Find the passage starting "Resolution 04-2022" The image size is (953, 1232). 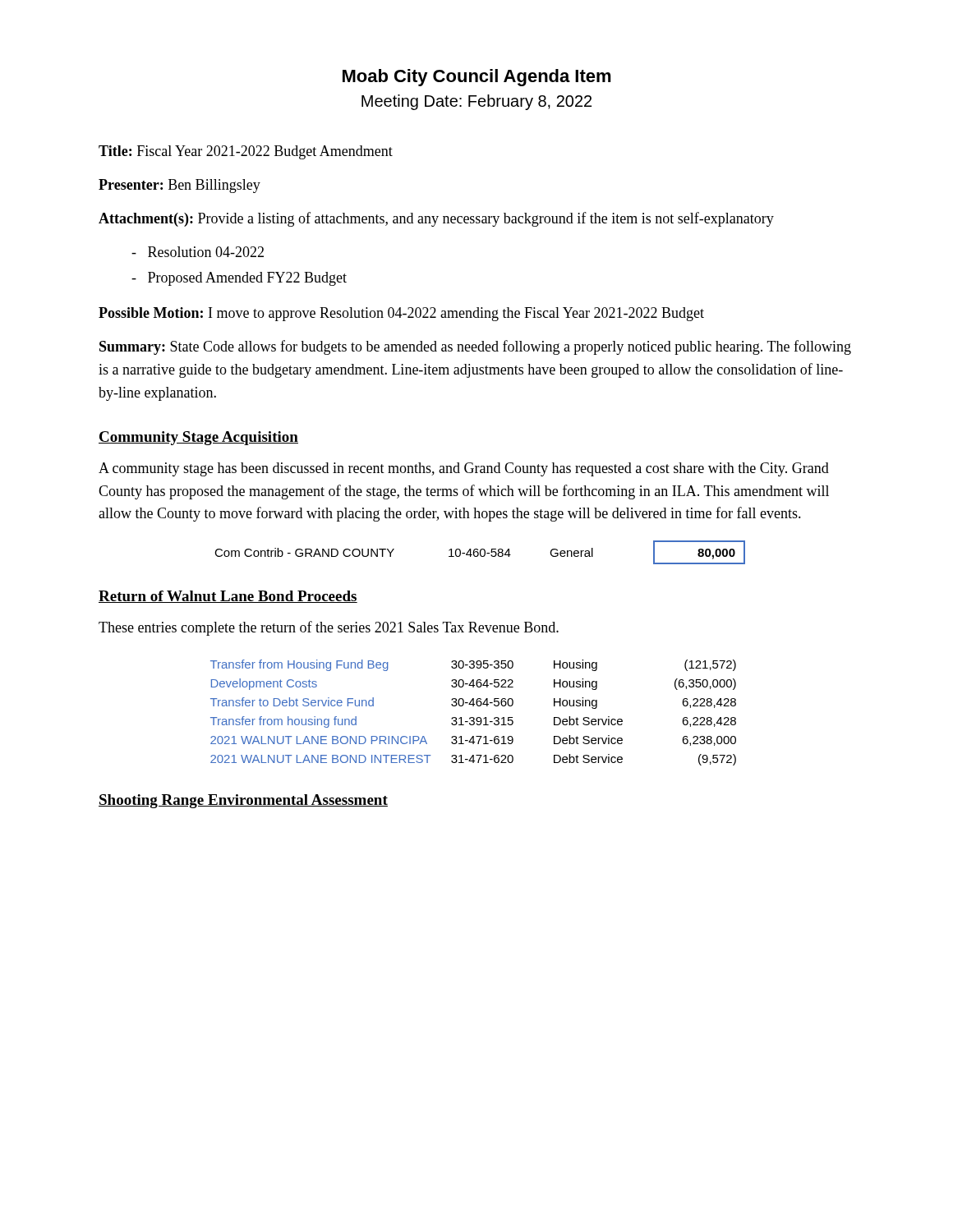[x=198, y=252]
